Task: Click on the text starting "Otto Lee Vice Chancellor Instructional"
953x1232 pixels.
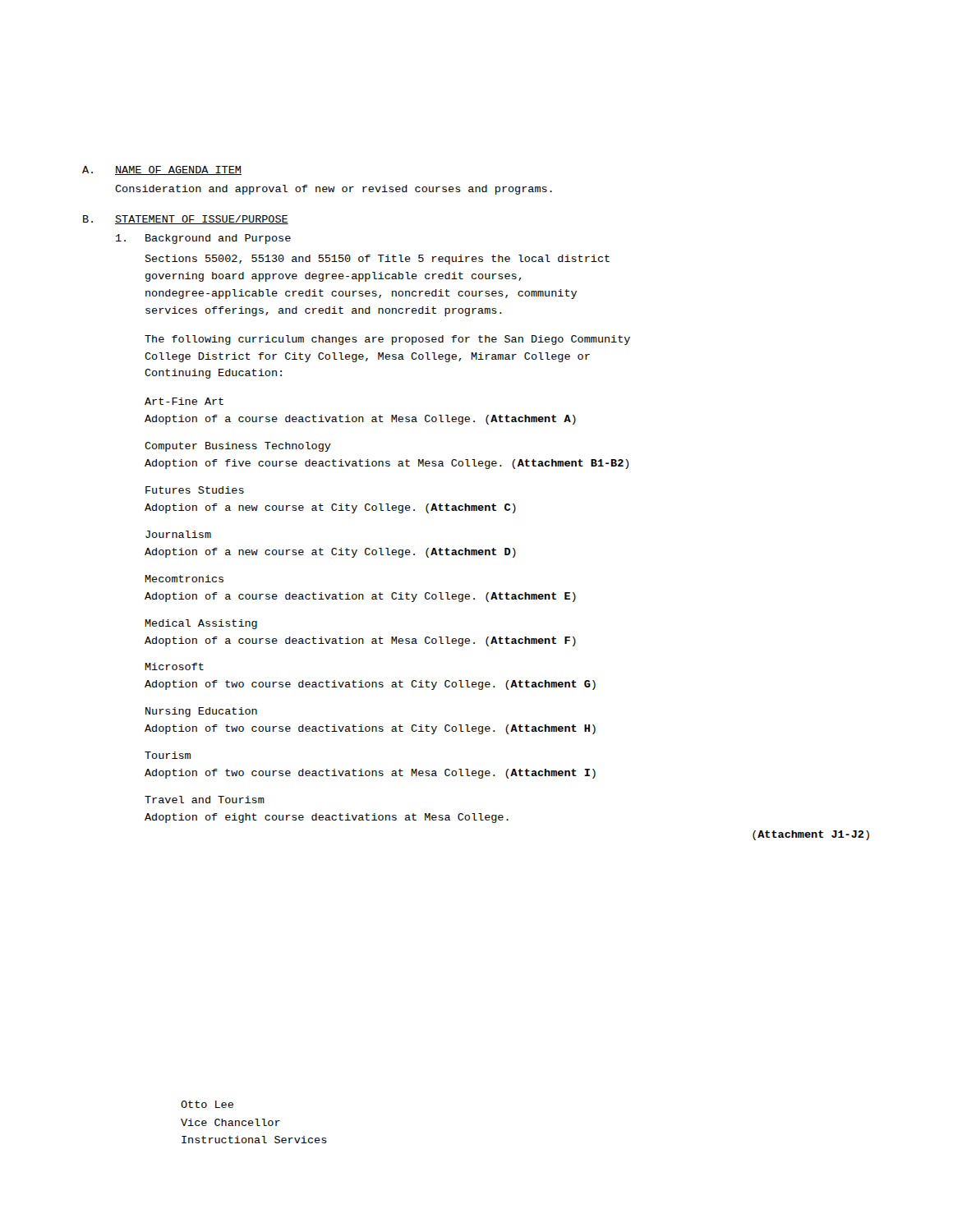Action: pyautogui.click(x=254, y=1123)
